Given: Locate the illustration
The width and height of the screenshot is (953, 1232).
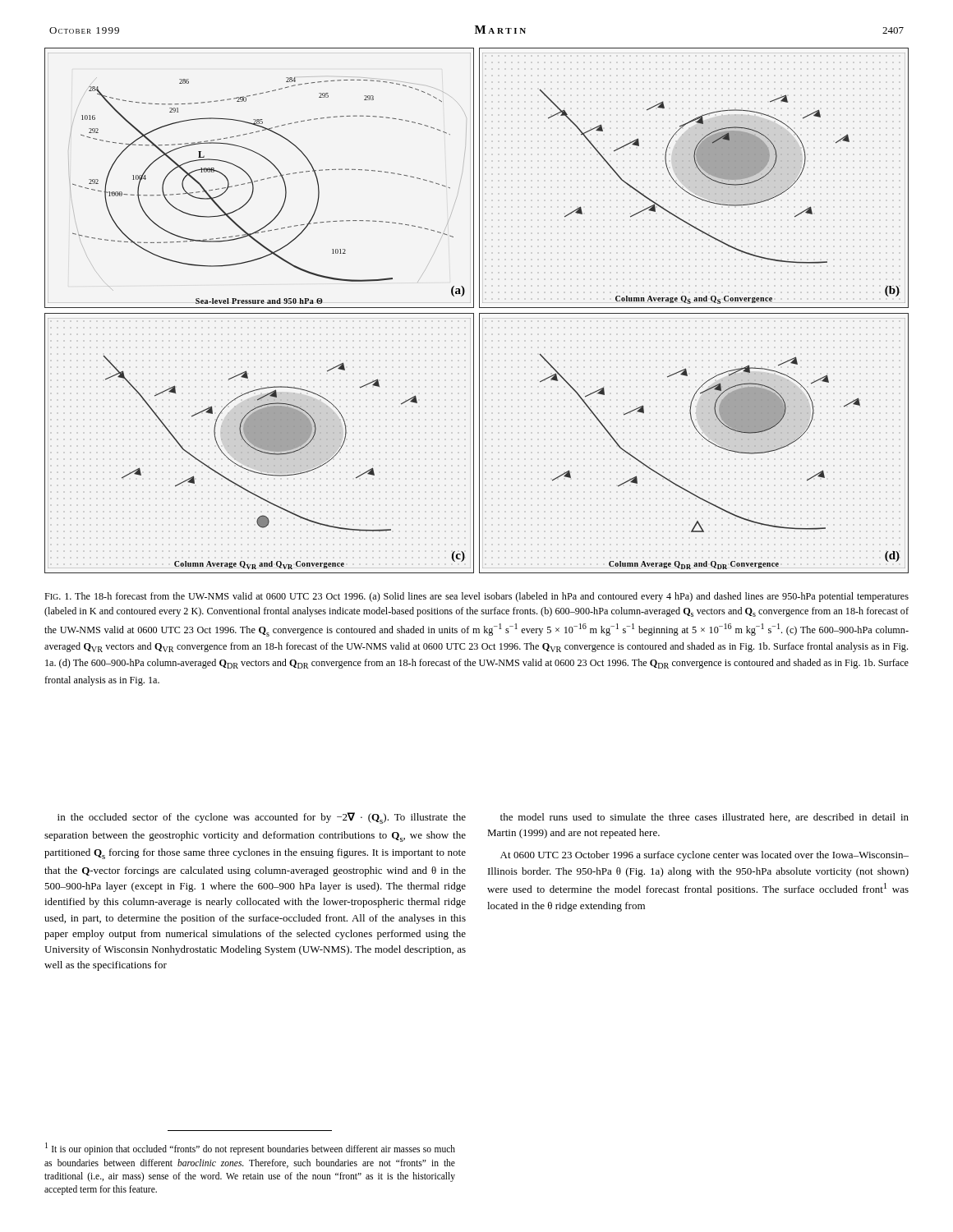Looking at the screenshot, I should tap(476, 310).
